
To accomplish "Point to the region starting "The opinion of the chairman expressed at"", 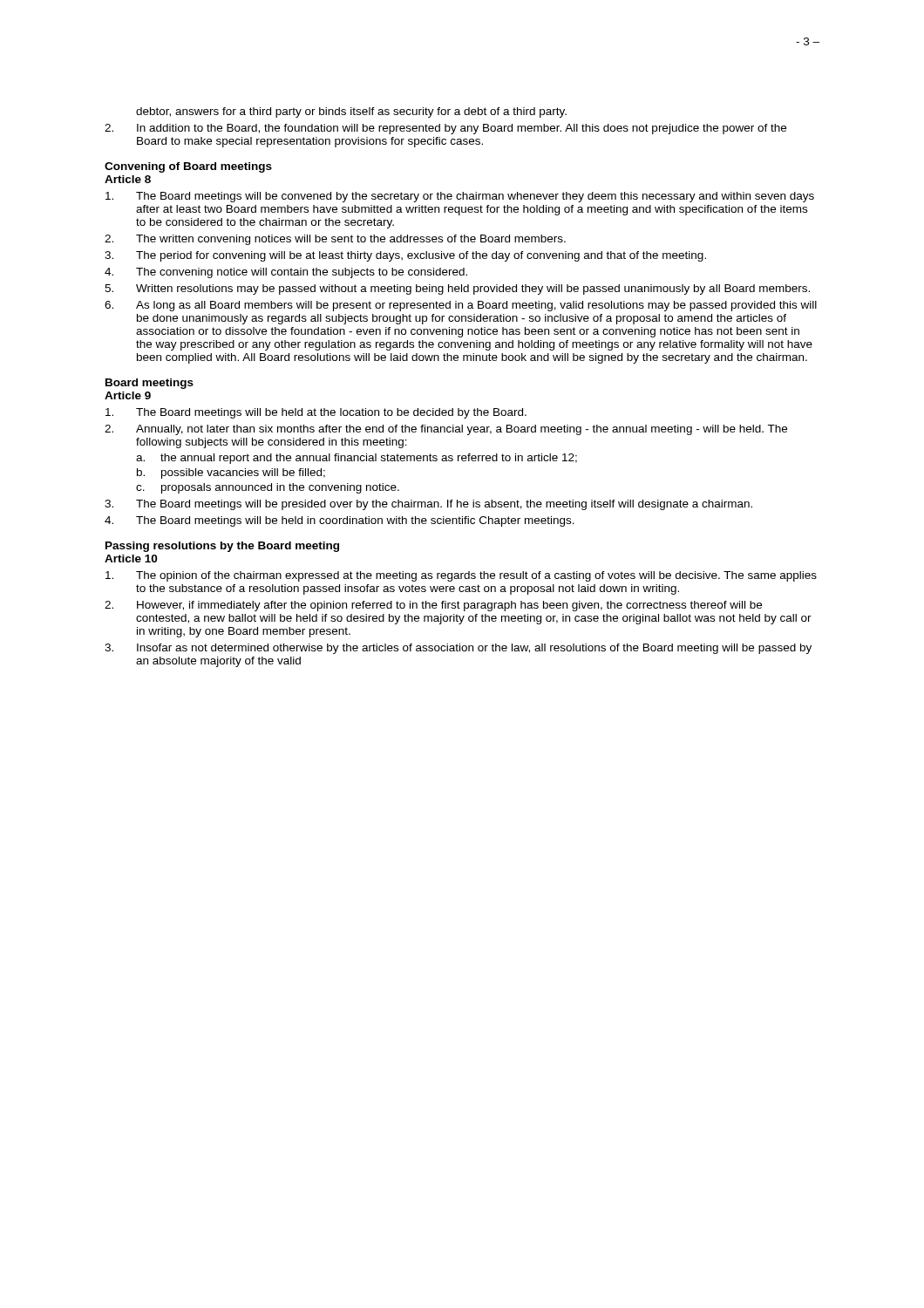I will tap(462, 582).
